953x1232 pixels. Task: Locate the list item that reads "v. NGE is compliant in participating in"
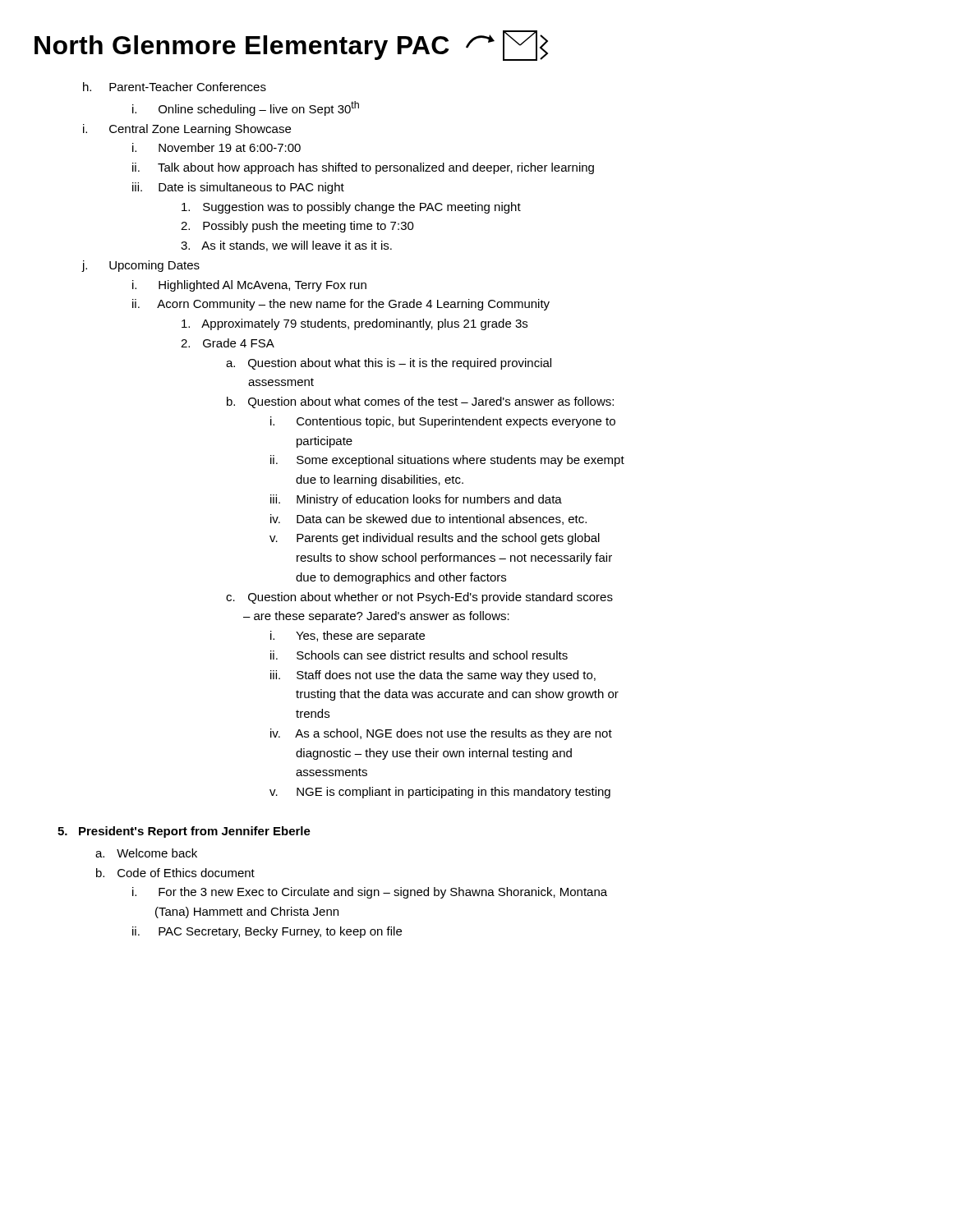(440, 792)
